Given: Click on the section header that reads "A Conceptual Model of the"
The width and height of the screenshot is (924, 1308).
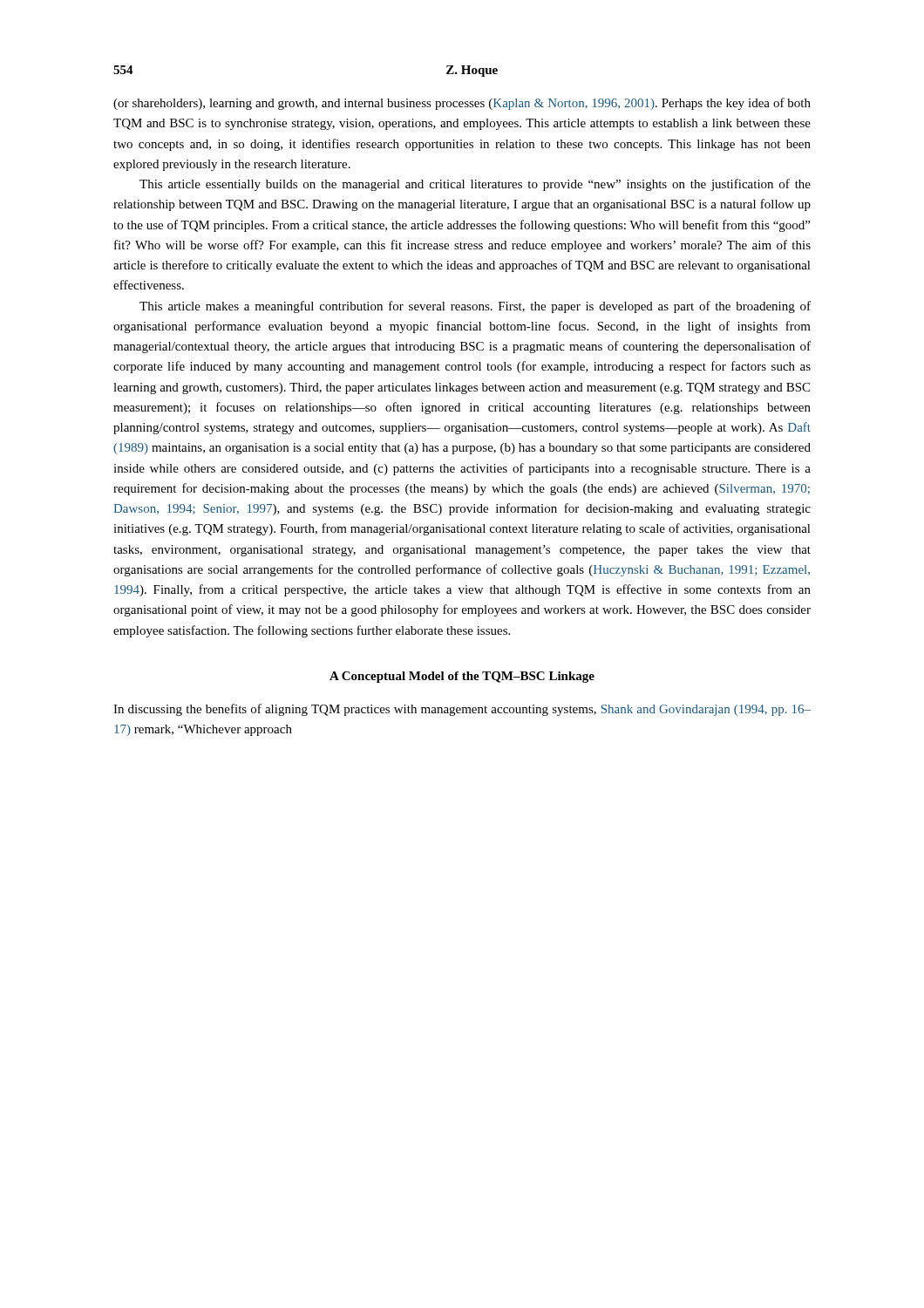Looking at the screenshot, I should coord(462,676).
